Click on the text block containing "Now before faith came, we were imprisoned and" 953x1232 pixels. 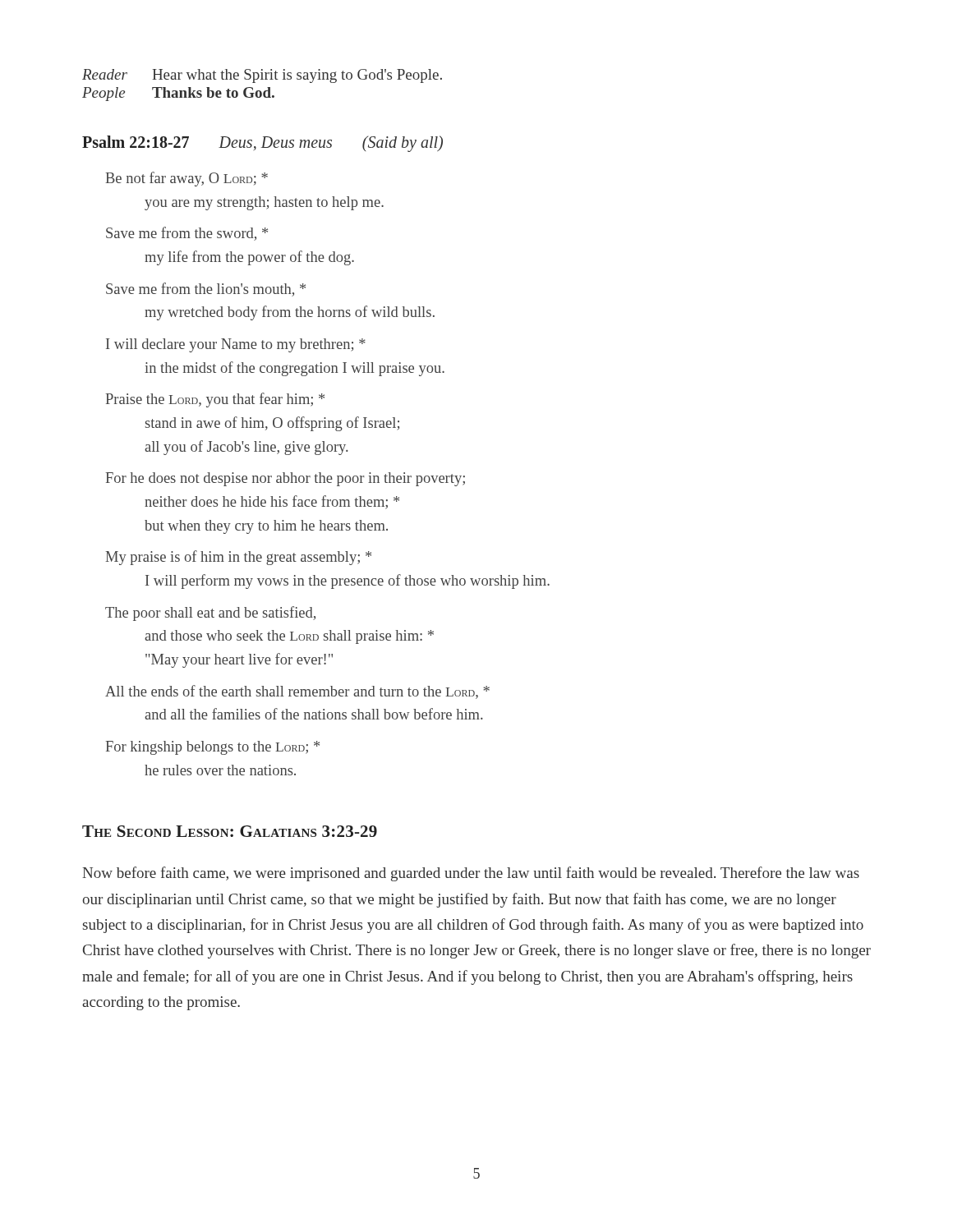click(476, 937)
